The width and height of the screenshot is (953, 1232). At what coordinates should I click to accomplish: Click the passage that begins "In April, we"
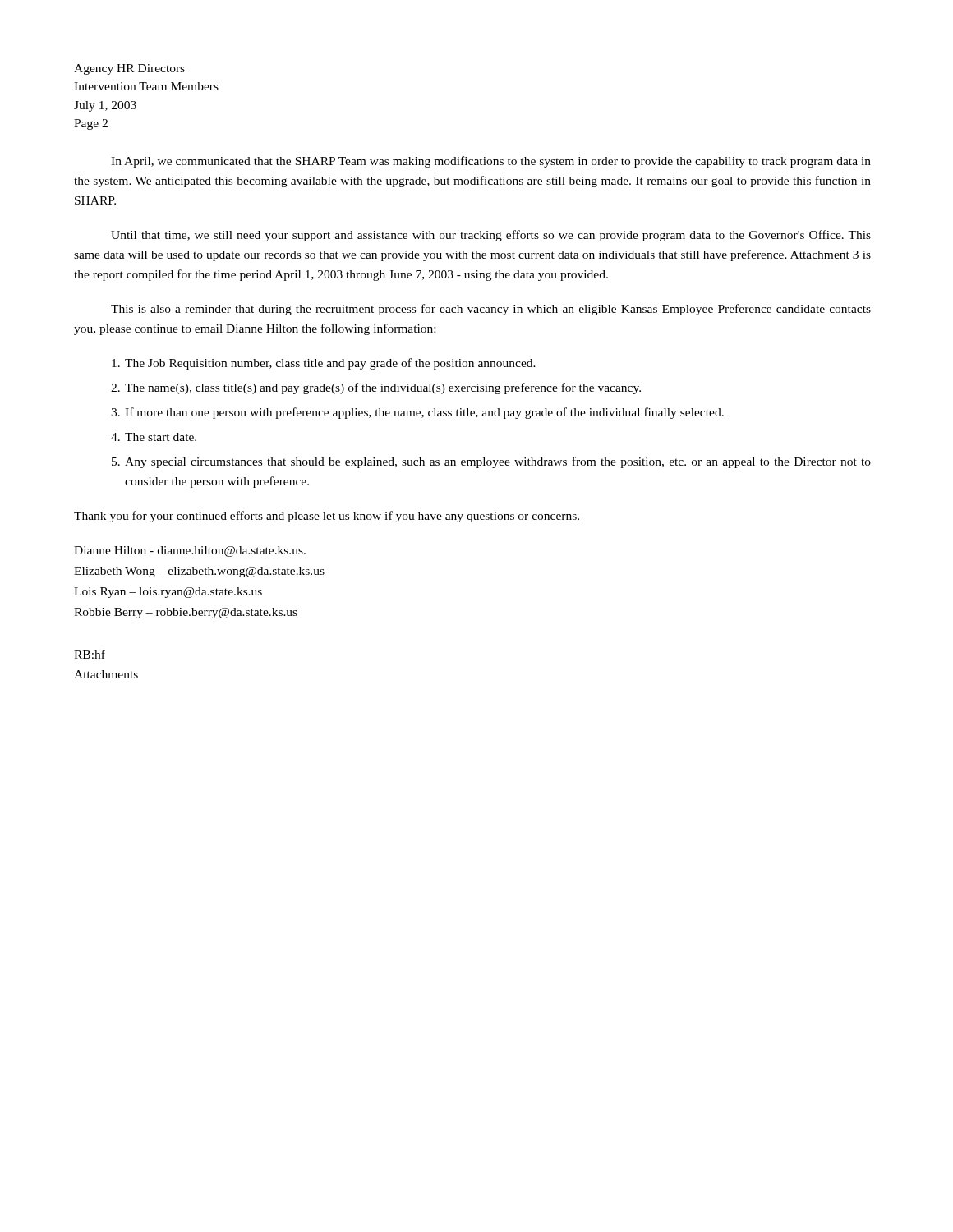[472, 180]
